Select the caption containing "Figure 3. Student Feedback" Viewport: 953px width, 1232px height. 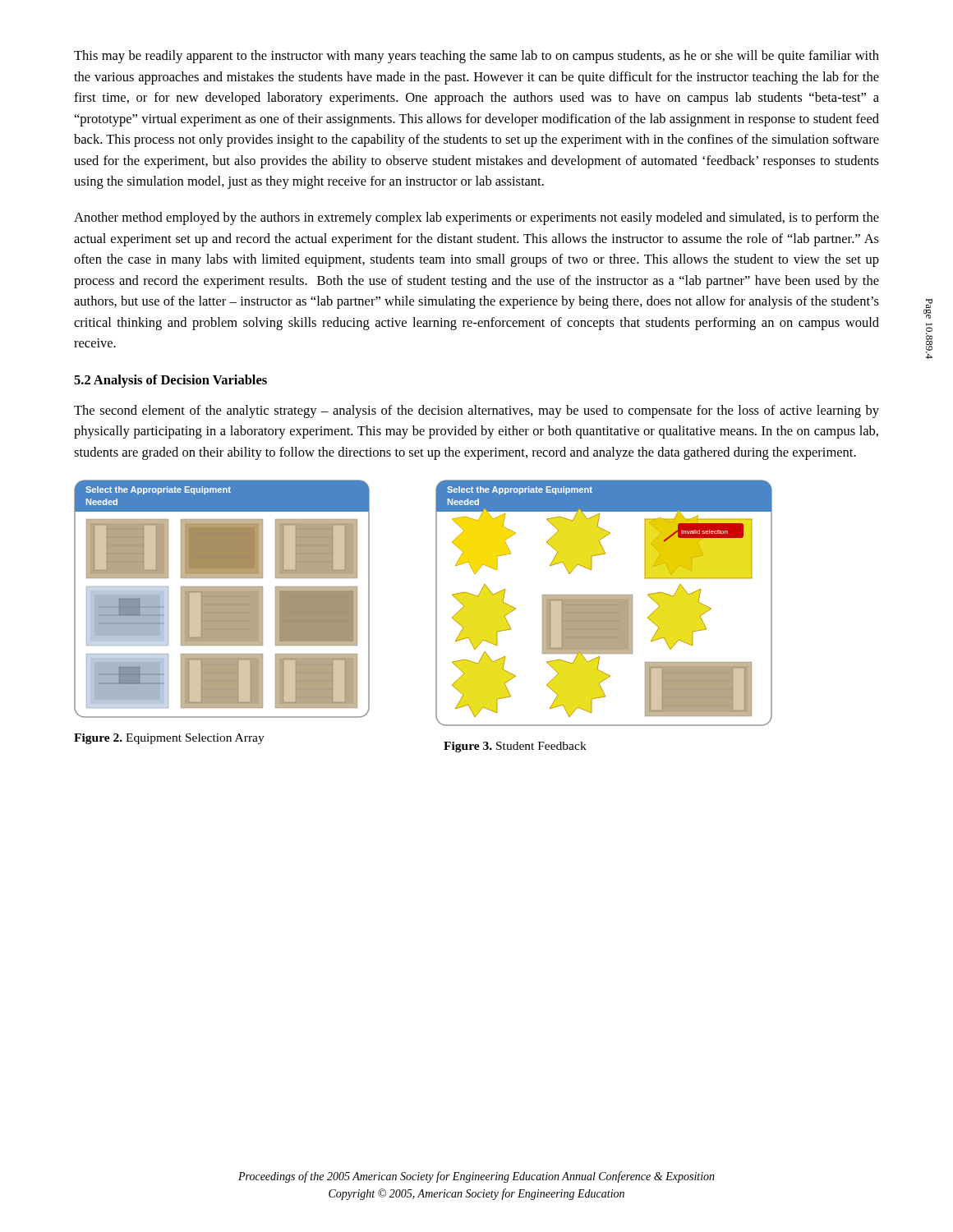515,745
